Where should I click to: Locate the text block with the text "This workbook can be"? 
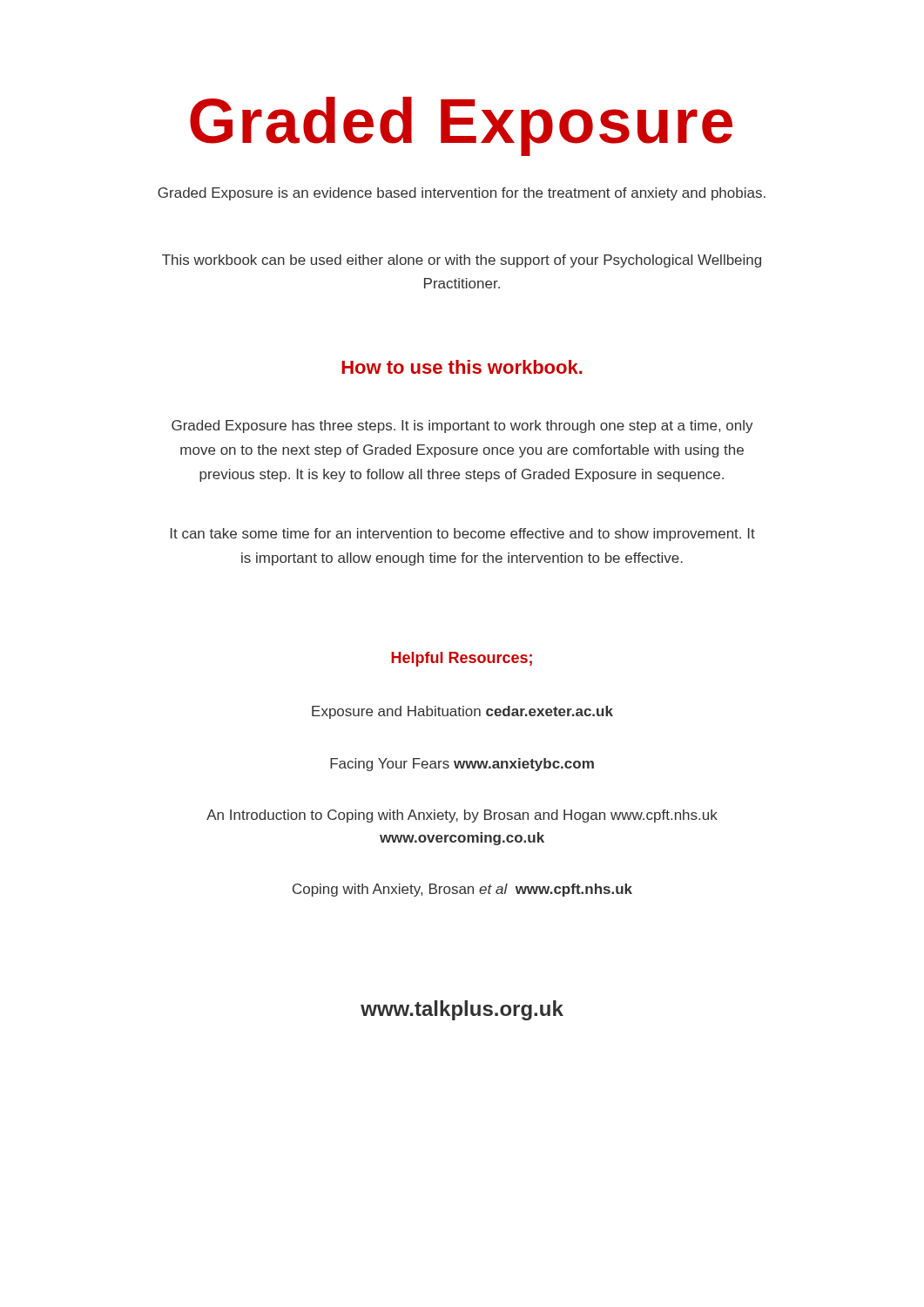(462, 272)
